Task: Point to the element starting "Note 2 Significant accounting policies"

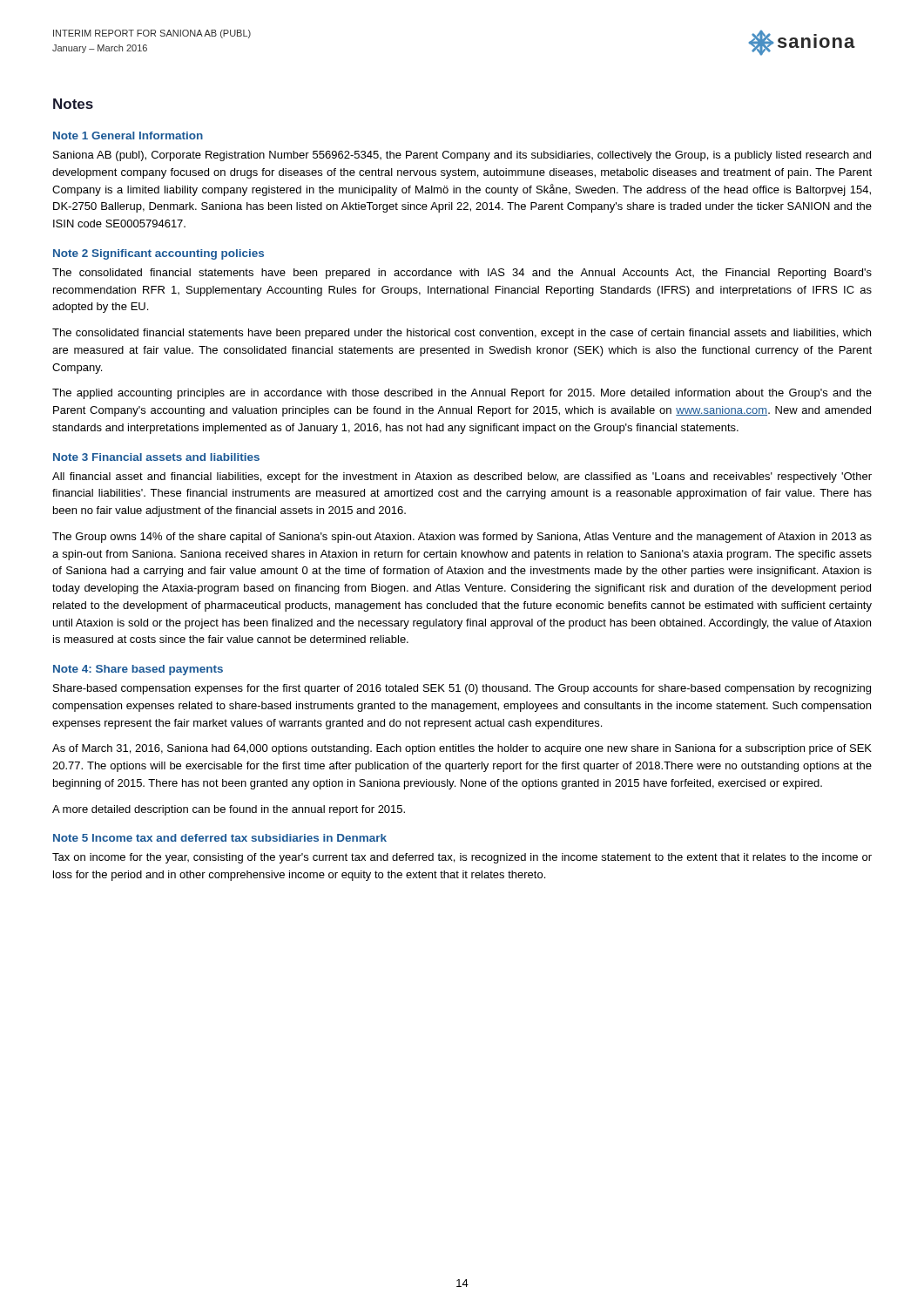Action: point(158,253)
